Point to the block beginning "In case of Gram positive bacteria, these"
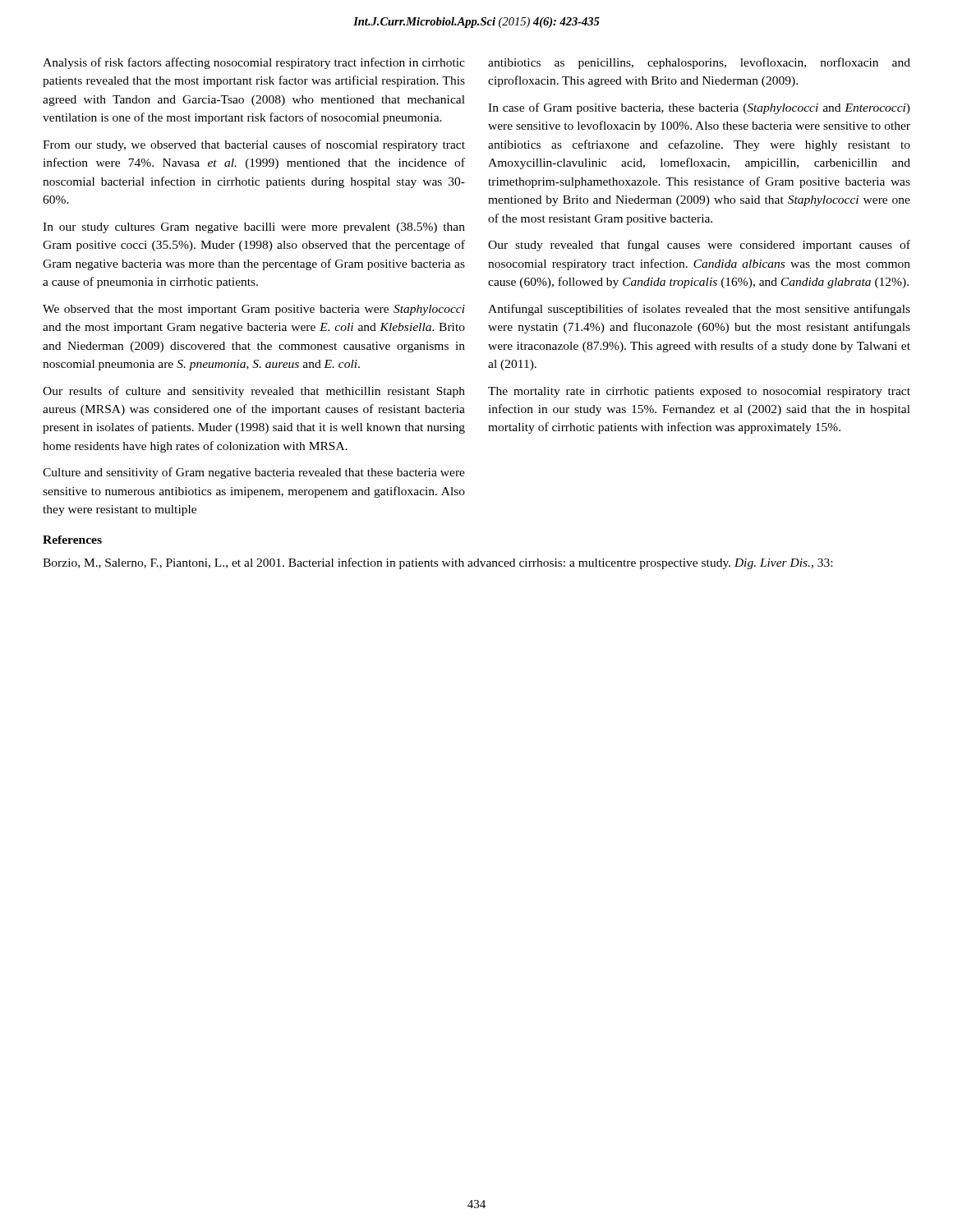The width and height of the screenshot is (953, 1232). 699,163
